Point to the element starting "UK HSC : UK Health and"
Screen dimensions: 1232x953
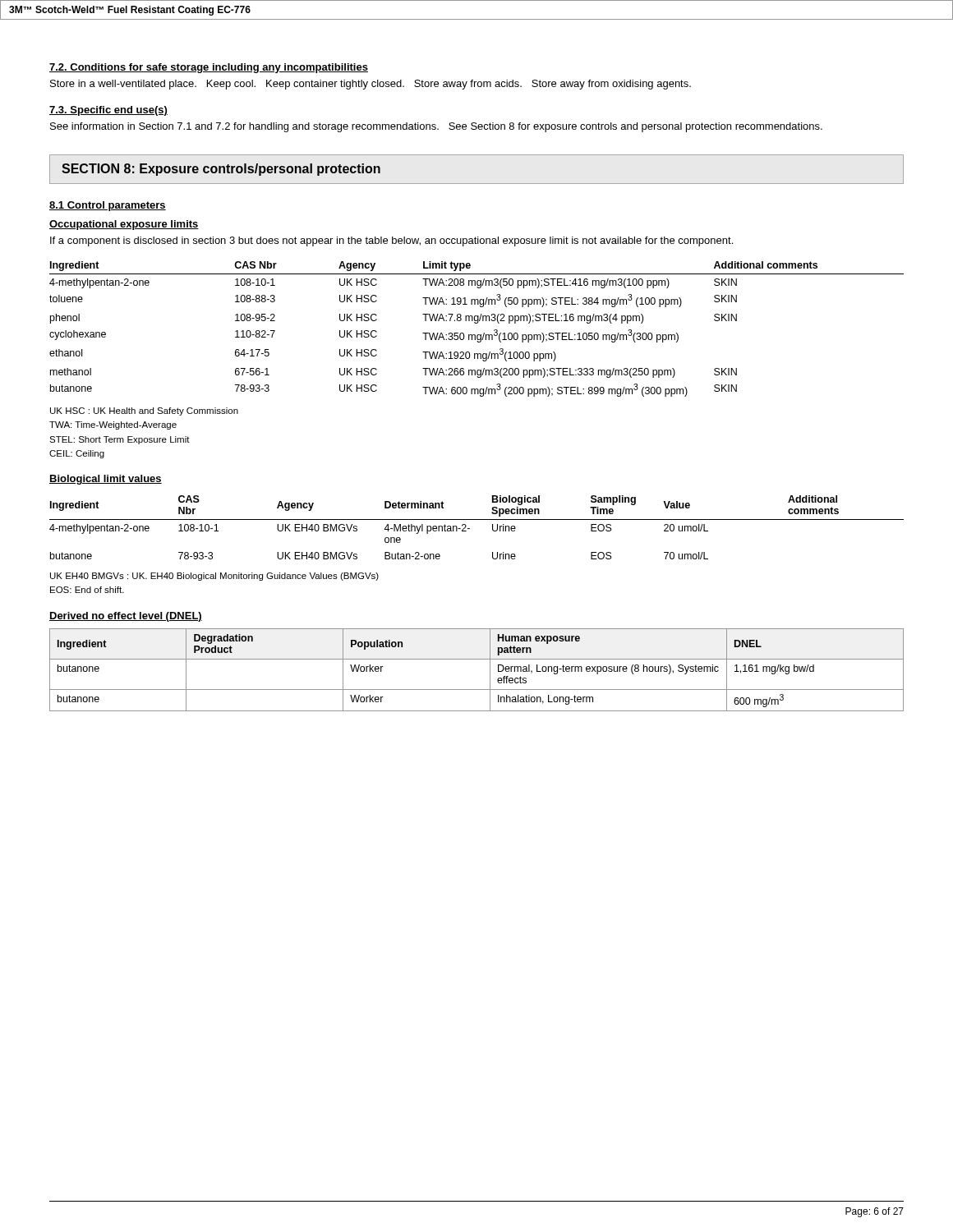click(144, 432)
